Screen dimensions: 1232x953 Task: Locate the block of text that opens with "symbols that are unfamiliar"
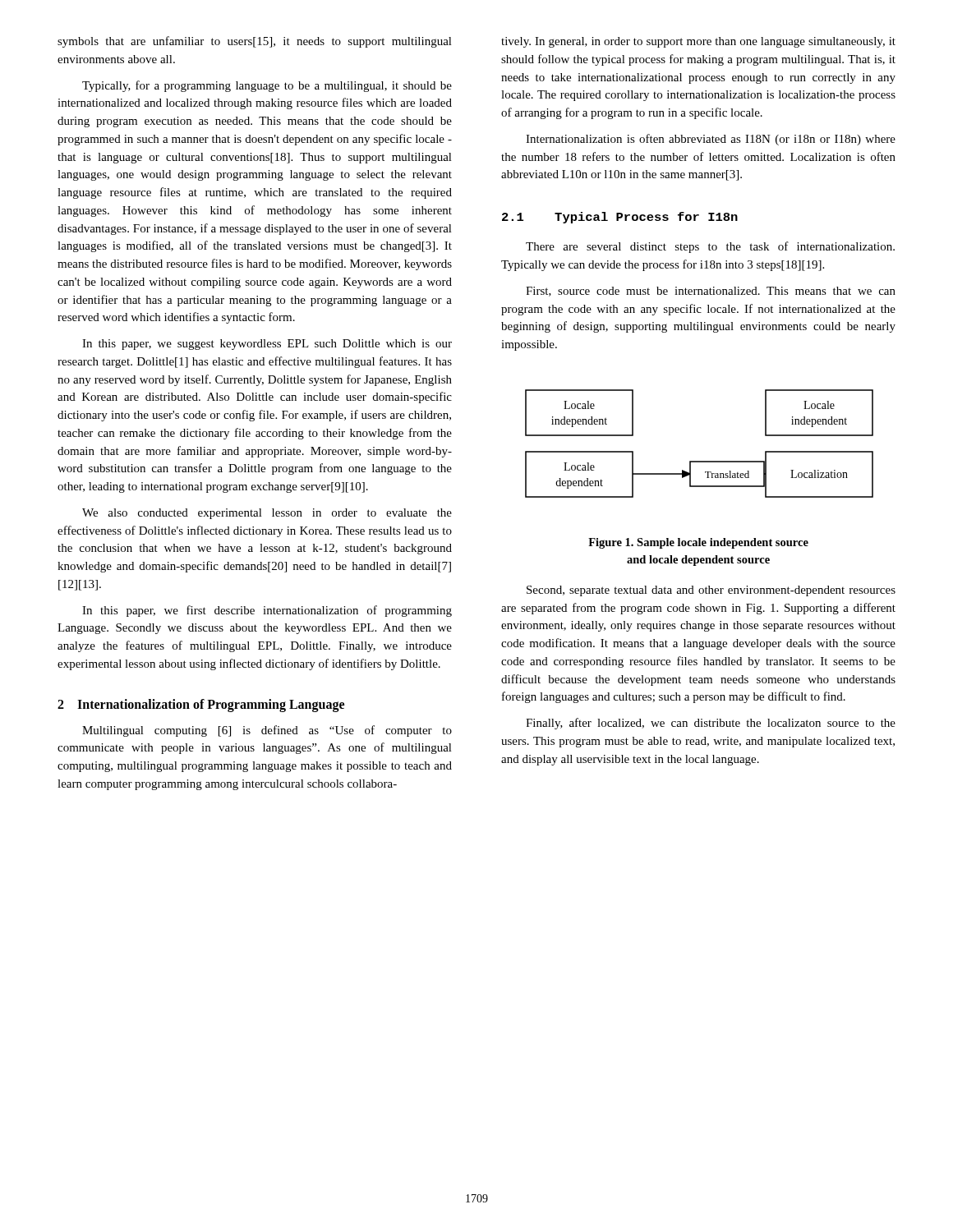[x=255, y=51]
